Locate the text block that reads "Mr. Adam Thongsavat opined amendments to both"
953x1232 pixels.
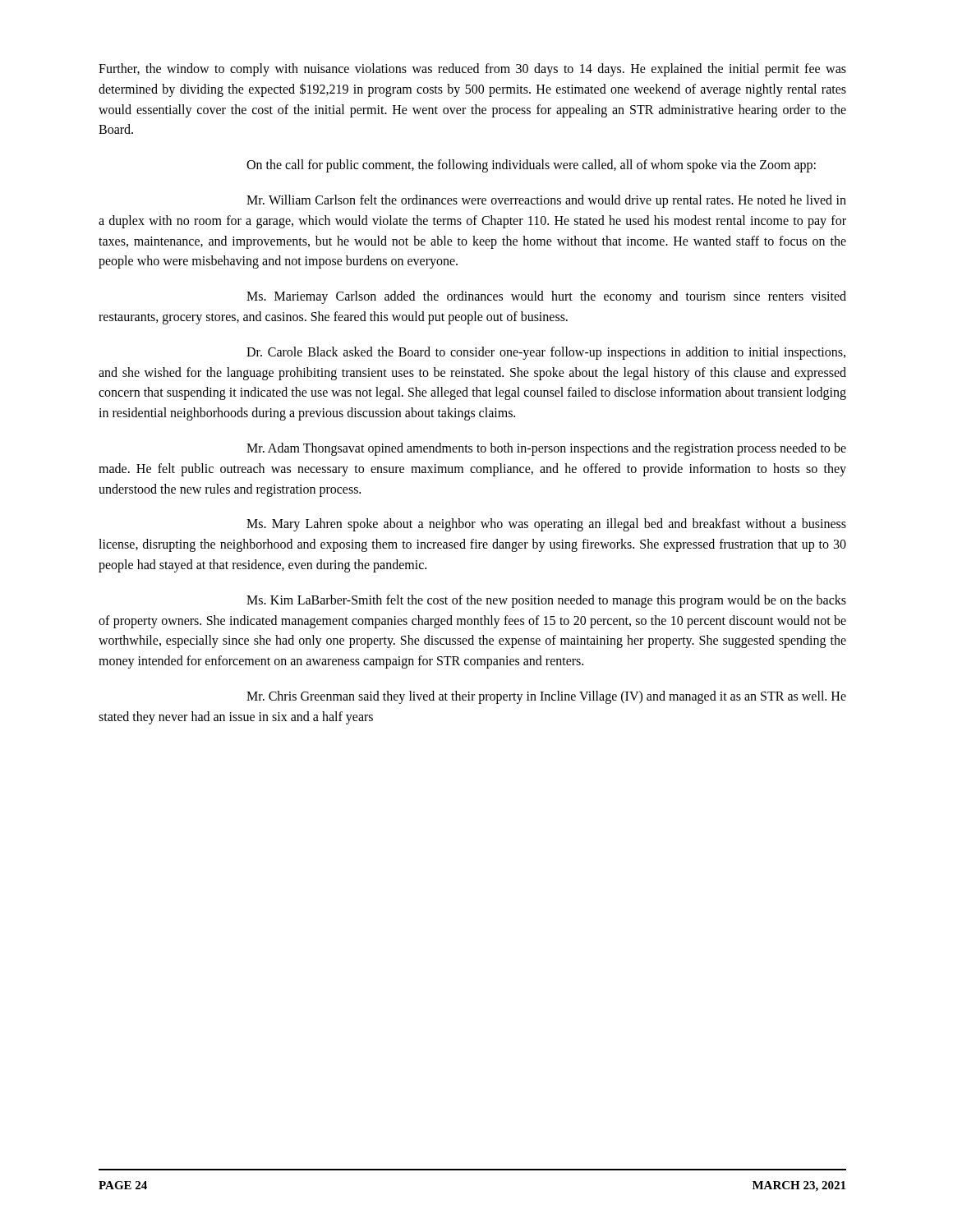coord(472,468)
